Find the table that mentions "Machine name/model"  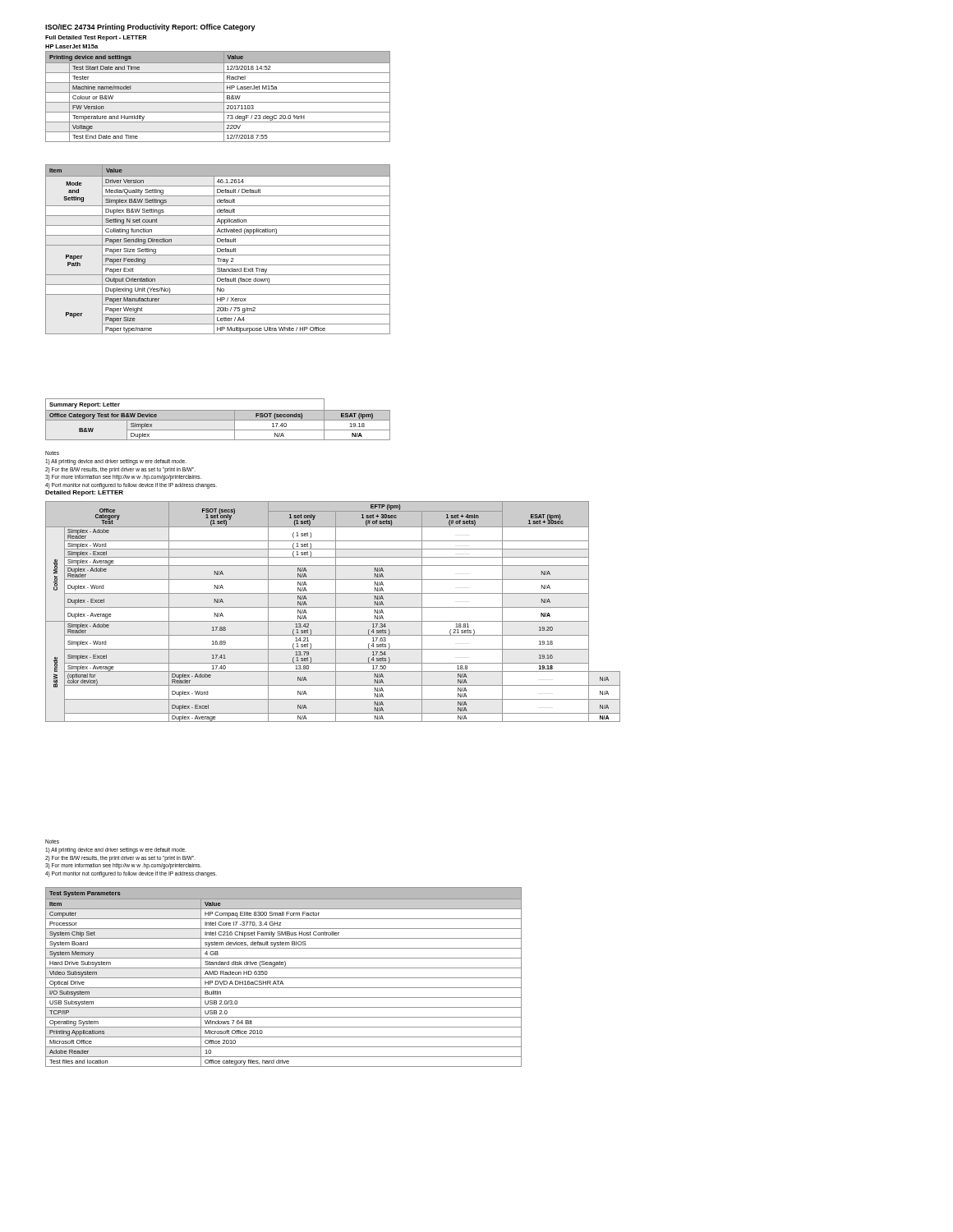[x=218, y=96]
